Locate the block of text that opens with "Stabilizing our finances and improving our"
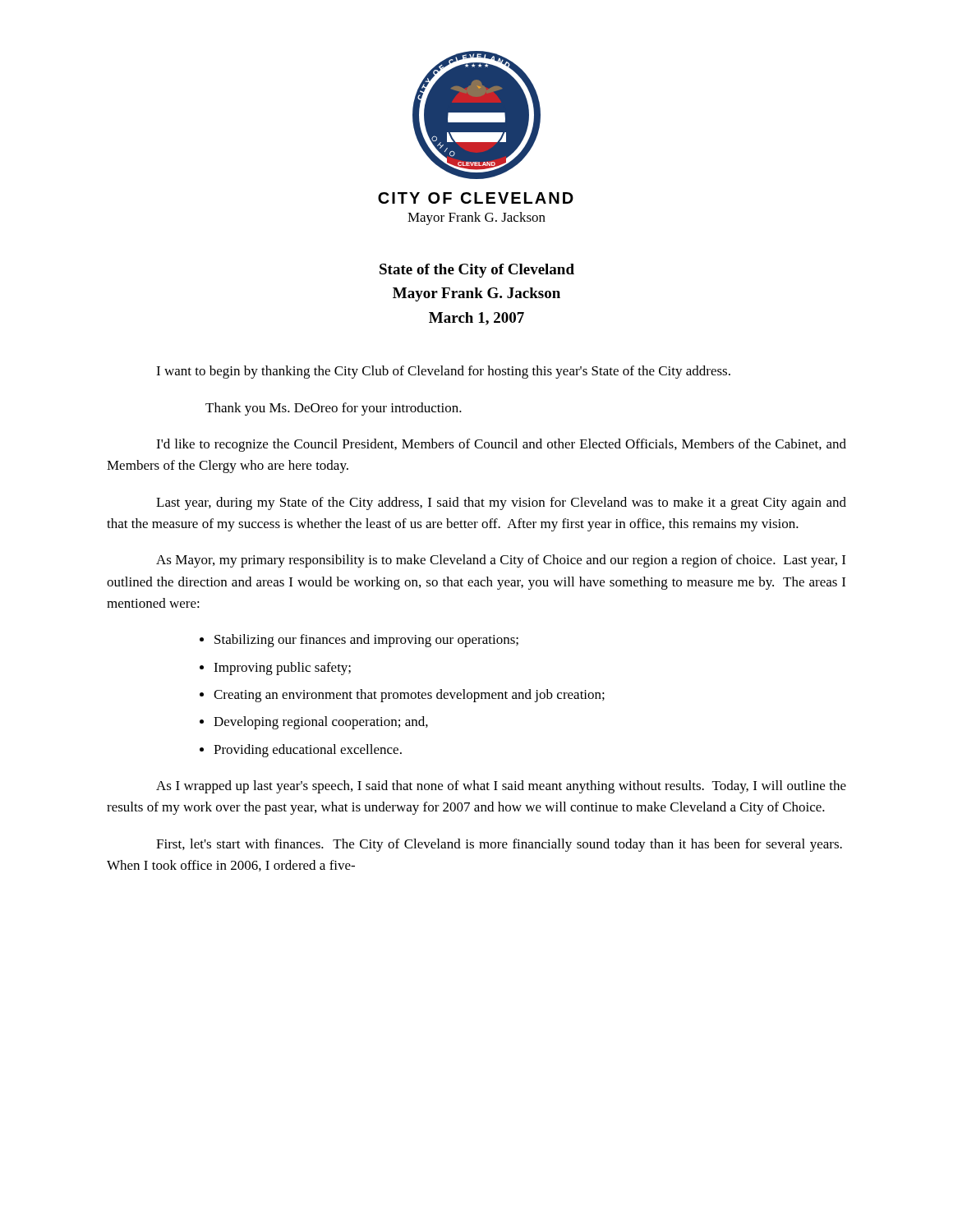Viewport: 953px width, 1232px height. (366, 640)
